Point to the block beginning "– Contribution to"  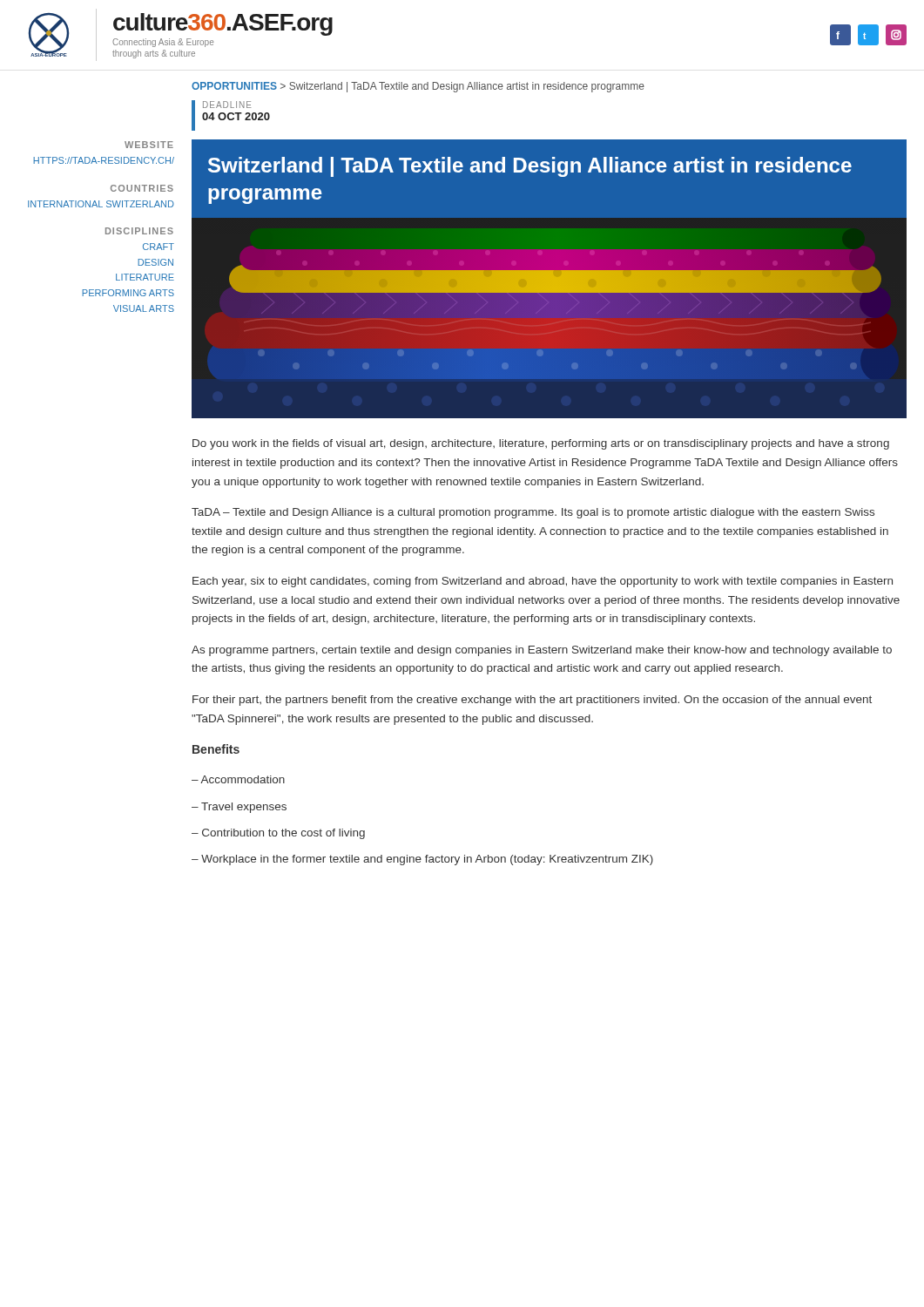279,833
